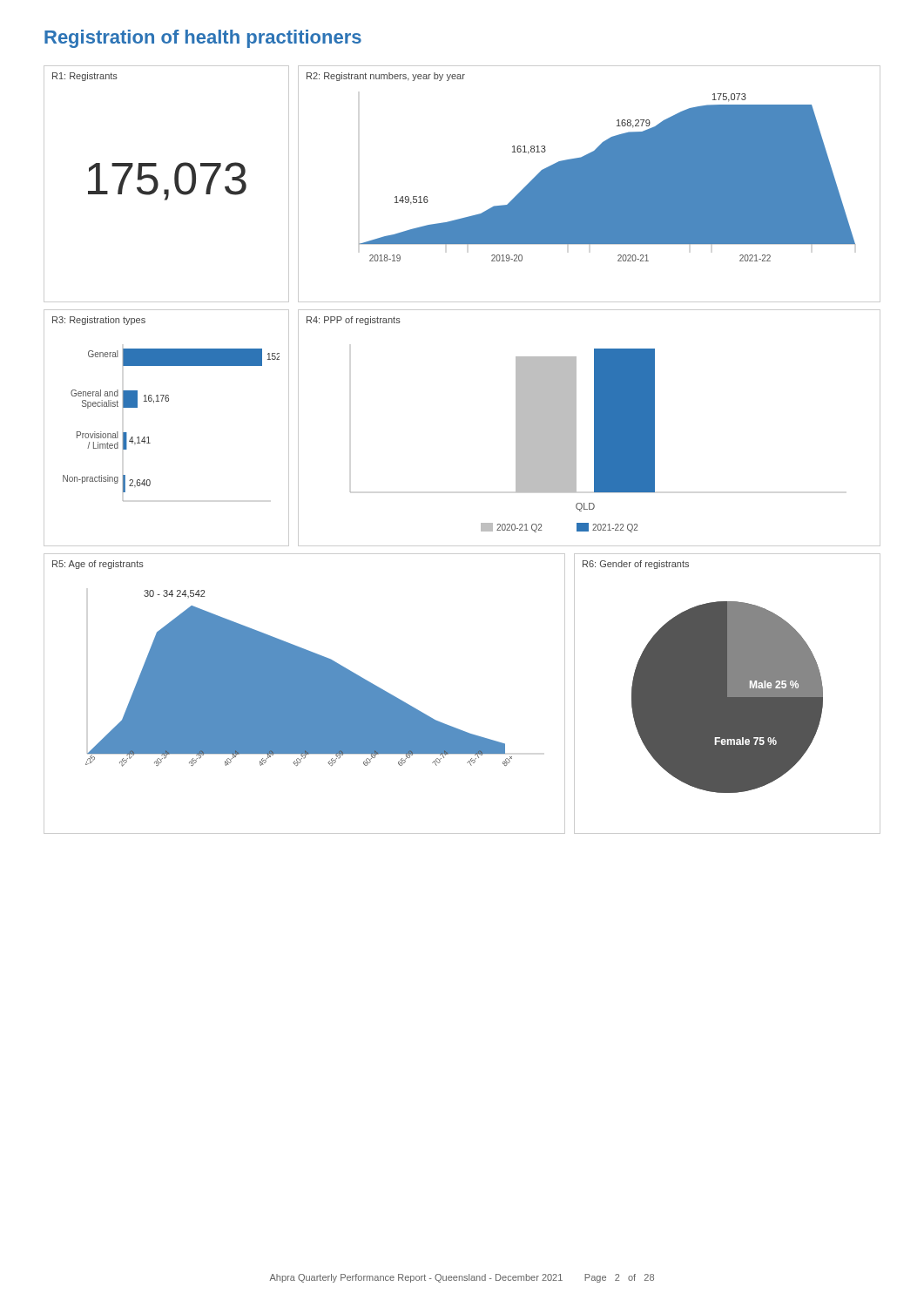The width and height of the screenshot is (924, 1307).
Task: Find the grouped bar chart
Action: coord(589,428)
